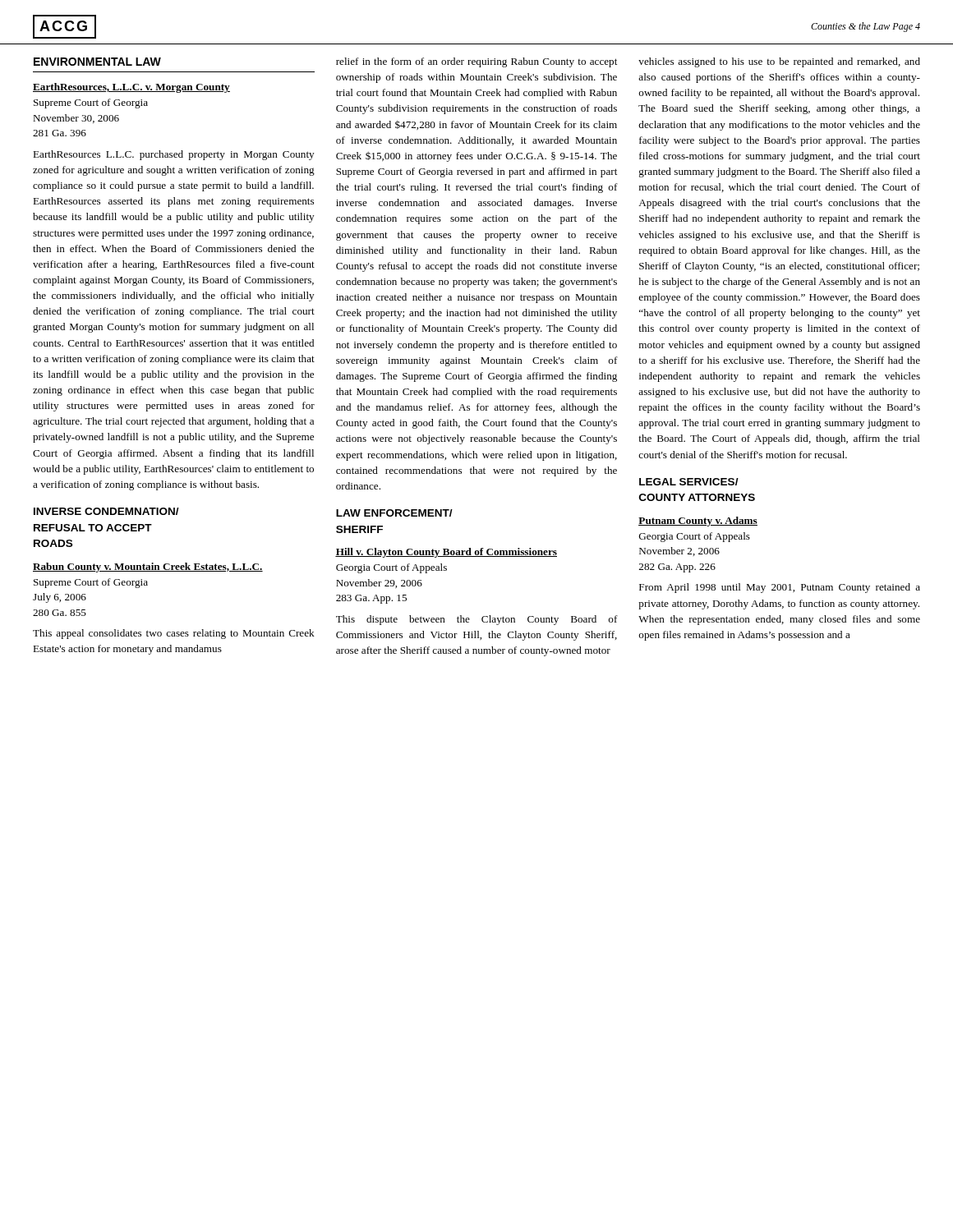This screenshot has height=1232, width=953.
Task: Select the region starting "Putnam County v. Adams Georgia"
Action: [698, 522]
